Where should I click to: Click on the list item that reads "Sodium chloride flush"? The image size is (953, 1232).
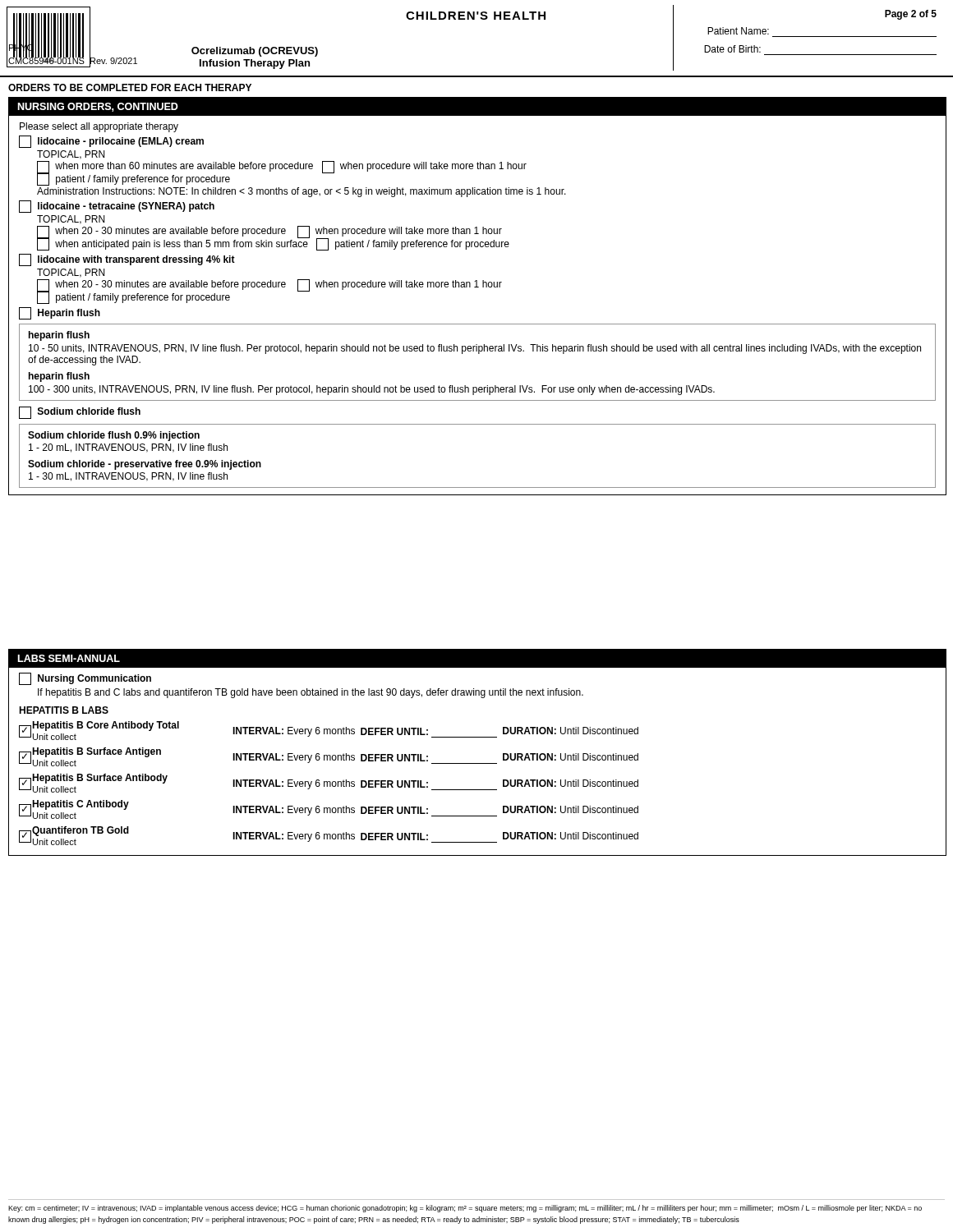tap(80, 412)
